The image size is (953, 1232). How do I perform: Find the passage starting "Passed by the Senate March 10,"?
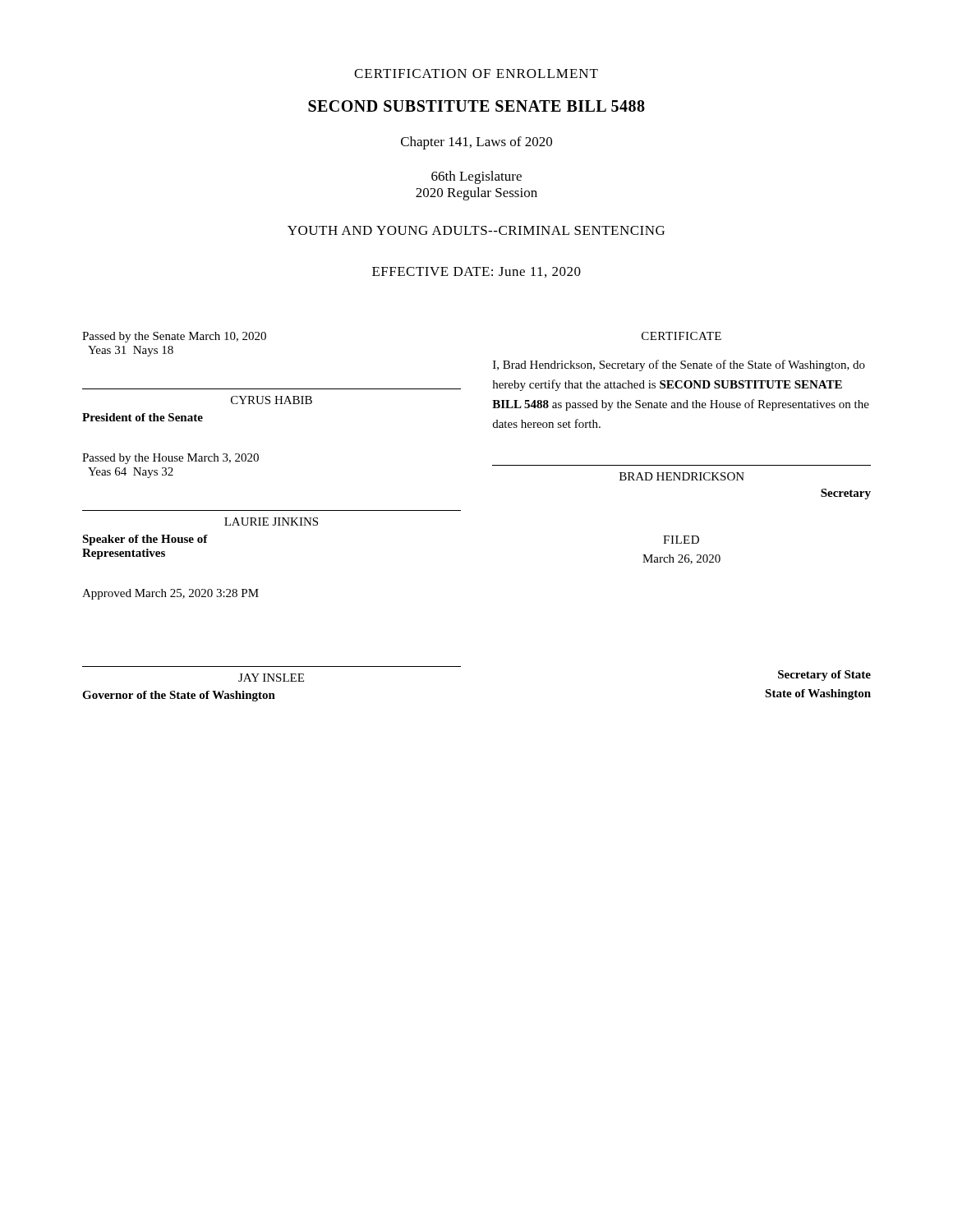174,343
